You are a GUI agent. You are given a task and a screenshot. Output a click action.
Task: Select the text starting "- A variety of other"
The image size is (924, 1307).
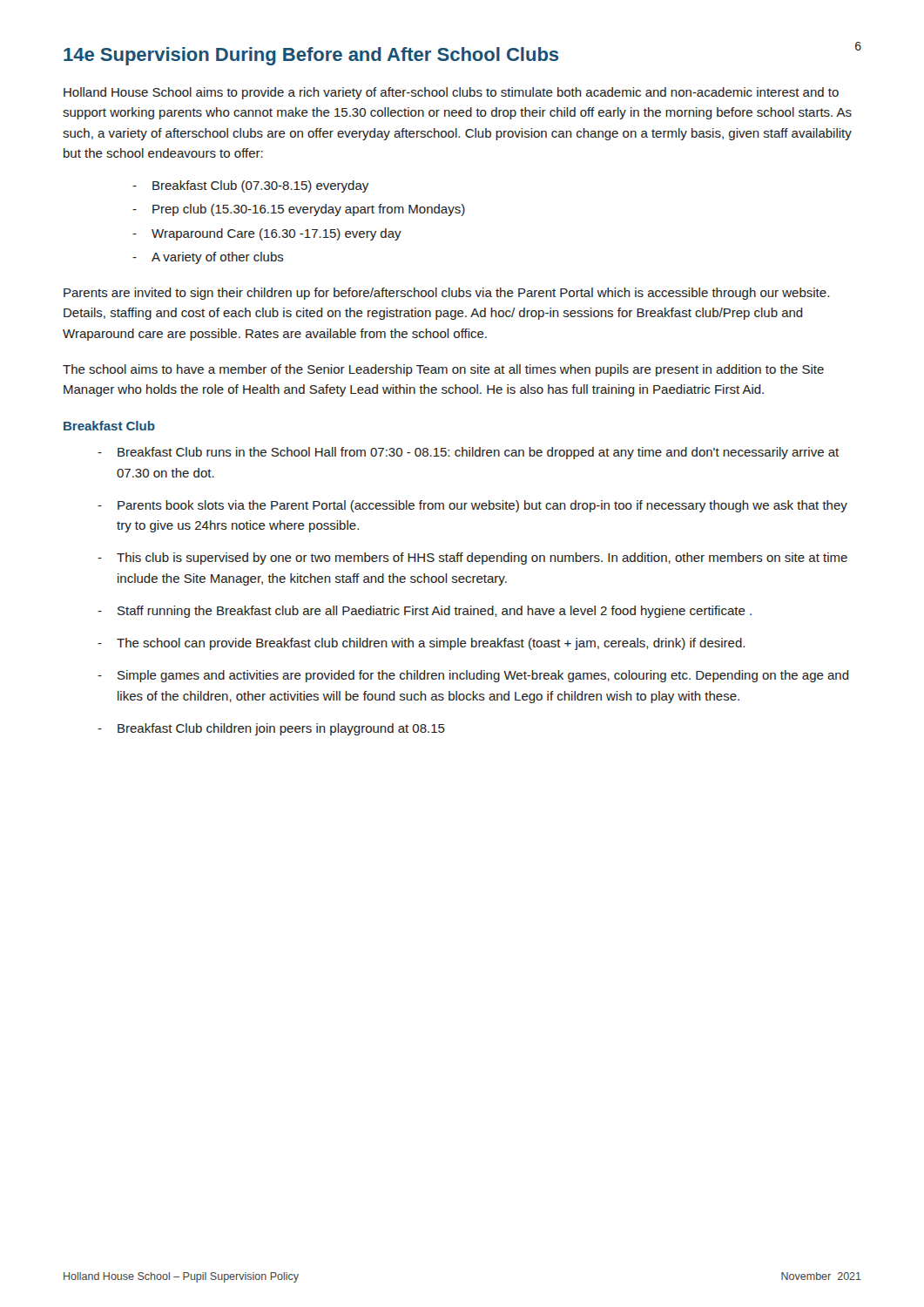pos(208,256)
